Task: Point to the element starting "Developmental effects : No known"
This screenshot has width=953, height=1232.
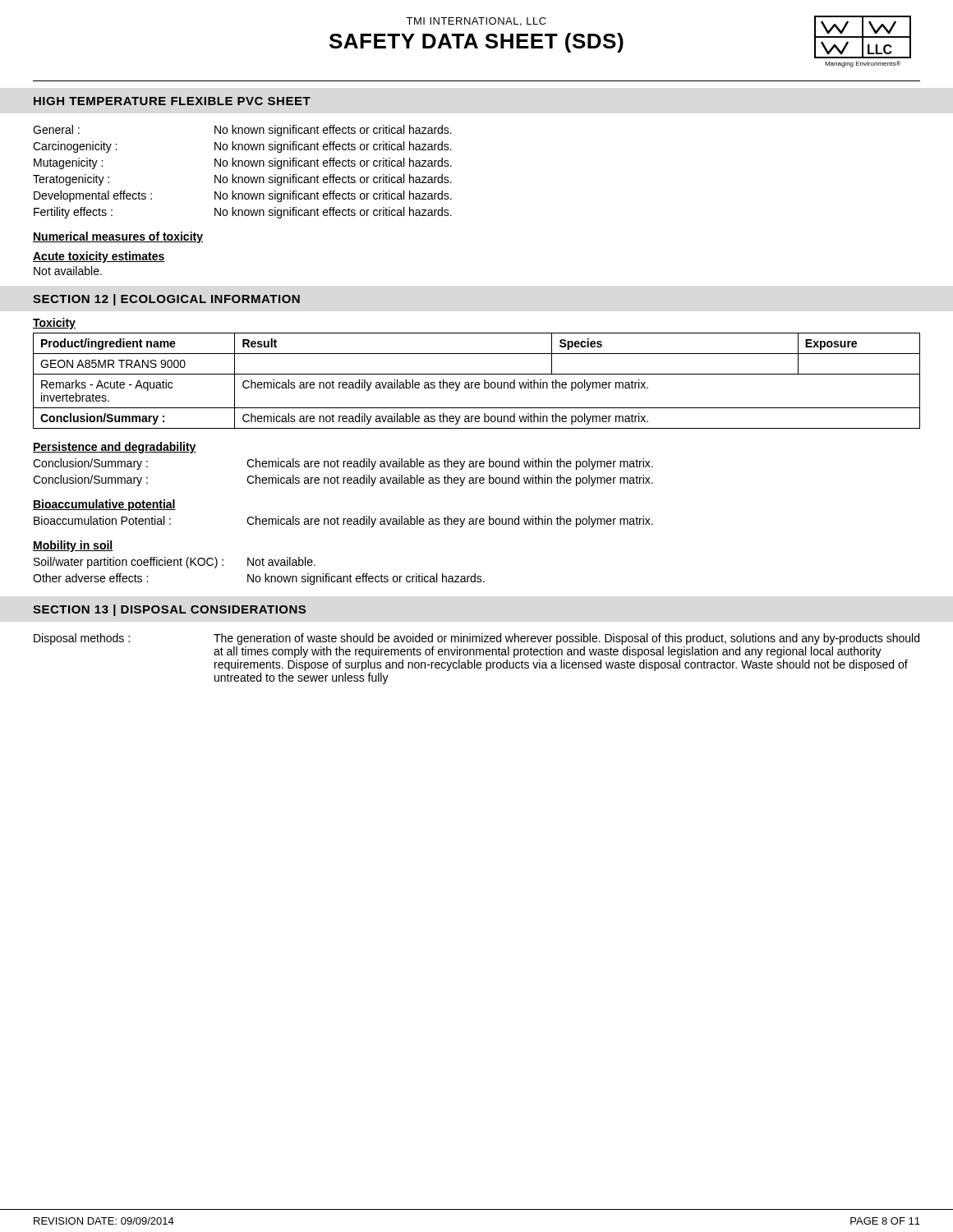Action: pyautogui.click(x=243, y=196)
